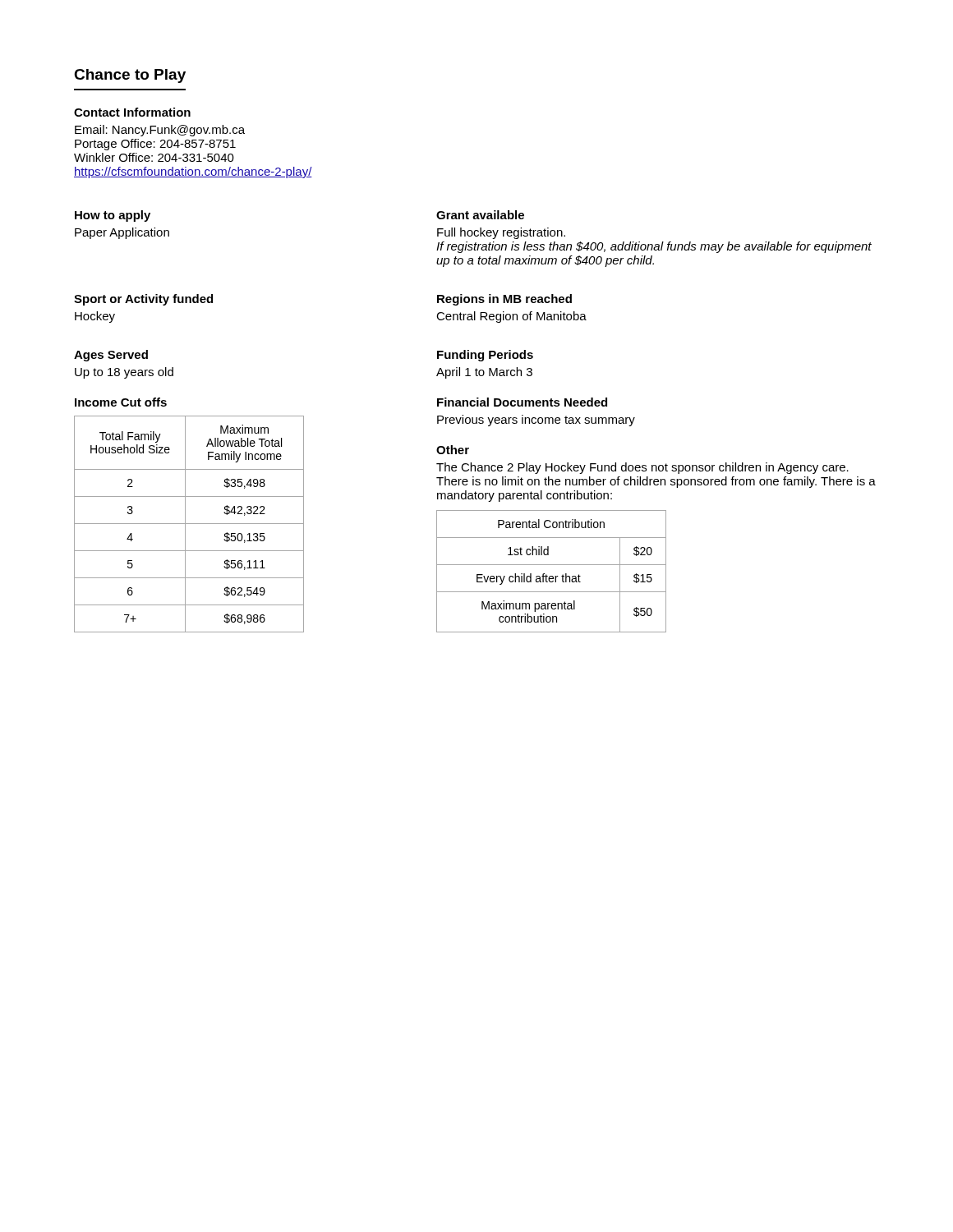The height and width of the screenshot is (1232, 953).
Task: Find the table that mentions "Maximum parental contribution"
Action: (x=658, y=571)
